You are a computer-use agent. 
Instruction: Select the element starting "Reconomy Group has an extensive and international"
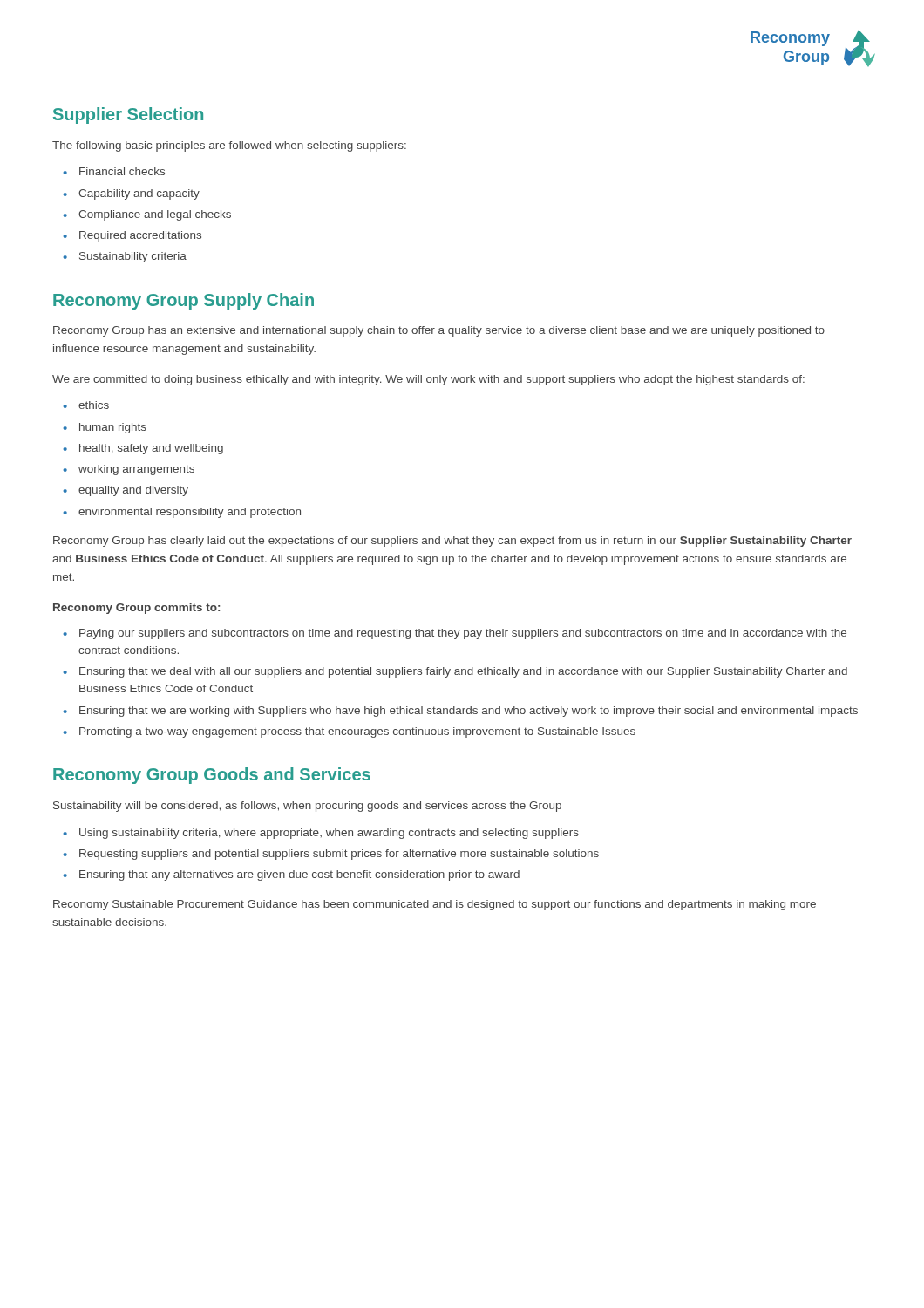(462, 340)
